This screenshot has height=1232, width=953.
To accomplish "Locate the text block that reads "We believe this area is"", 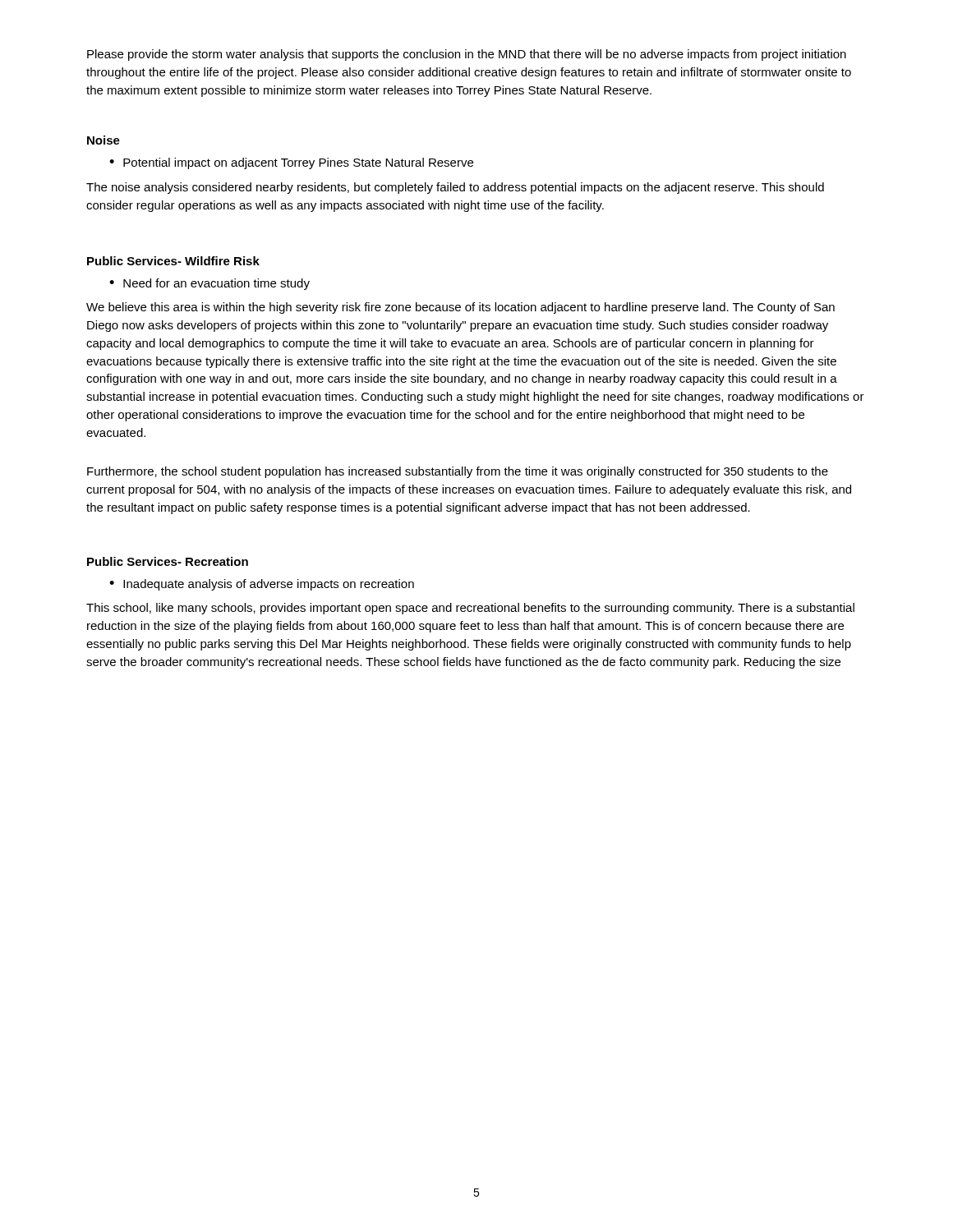I will [x=475, y=369].
